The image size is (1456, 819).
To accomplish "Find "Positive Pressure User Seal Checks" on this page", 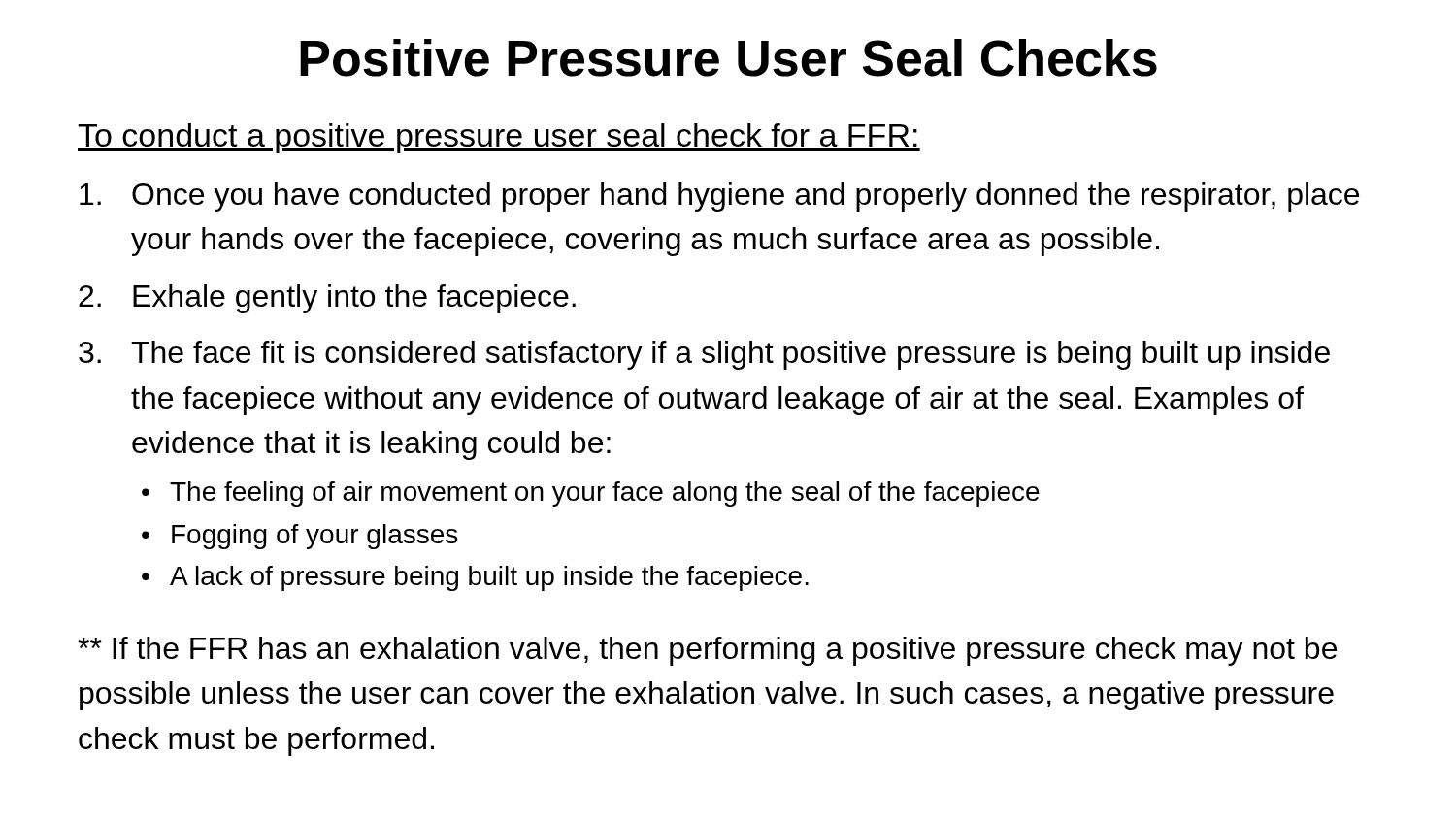I will pyautogui.click(x=728, y=58).
